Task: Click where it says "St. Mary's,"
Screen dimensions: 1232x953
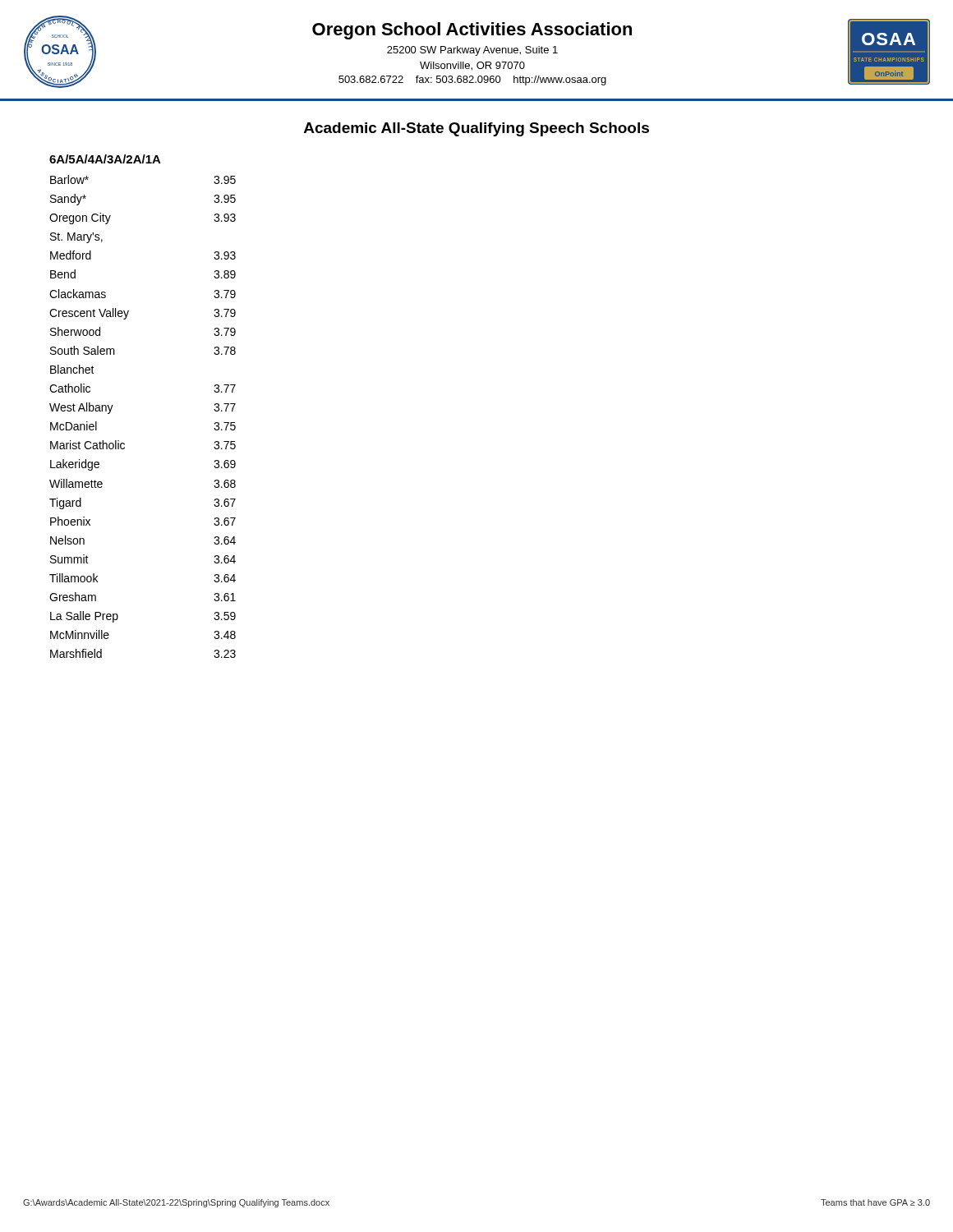Action: click(76, 238)
